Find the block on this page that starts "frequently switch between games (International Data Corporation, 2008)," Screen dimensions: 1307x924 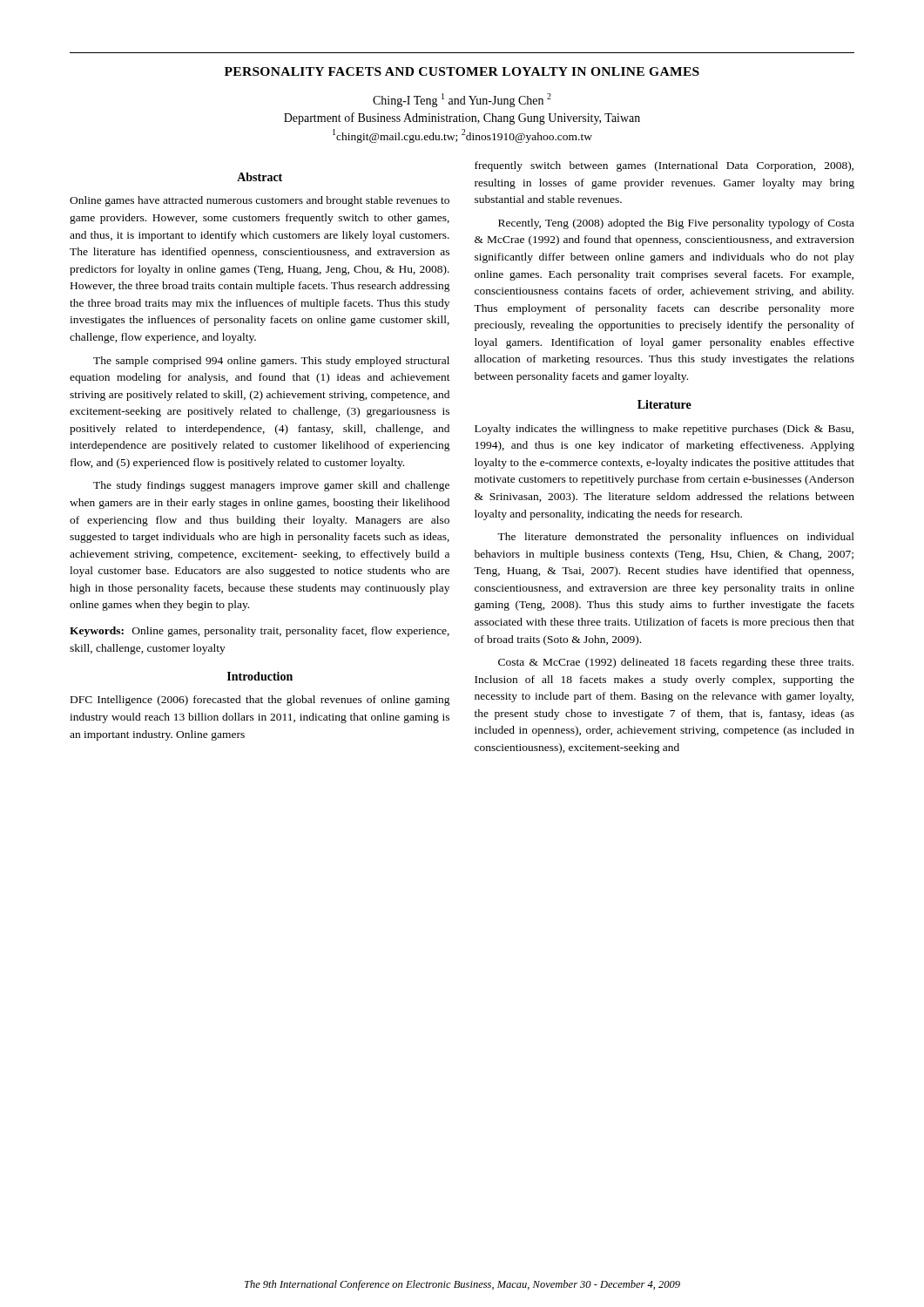[664, 183]
